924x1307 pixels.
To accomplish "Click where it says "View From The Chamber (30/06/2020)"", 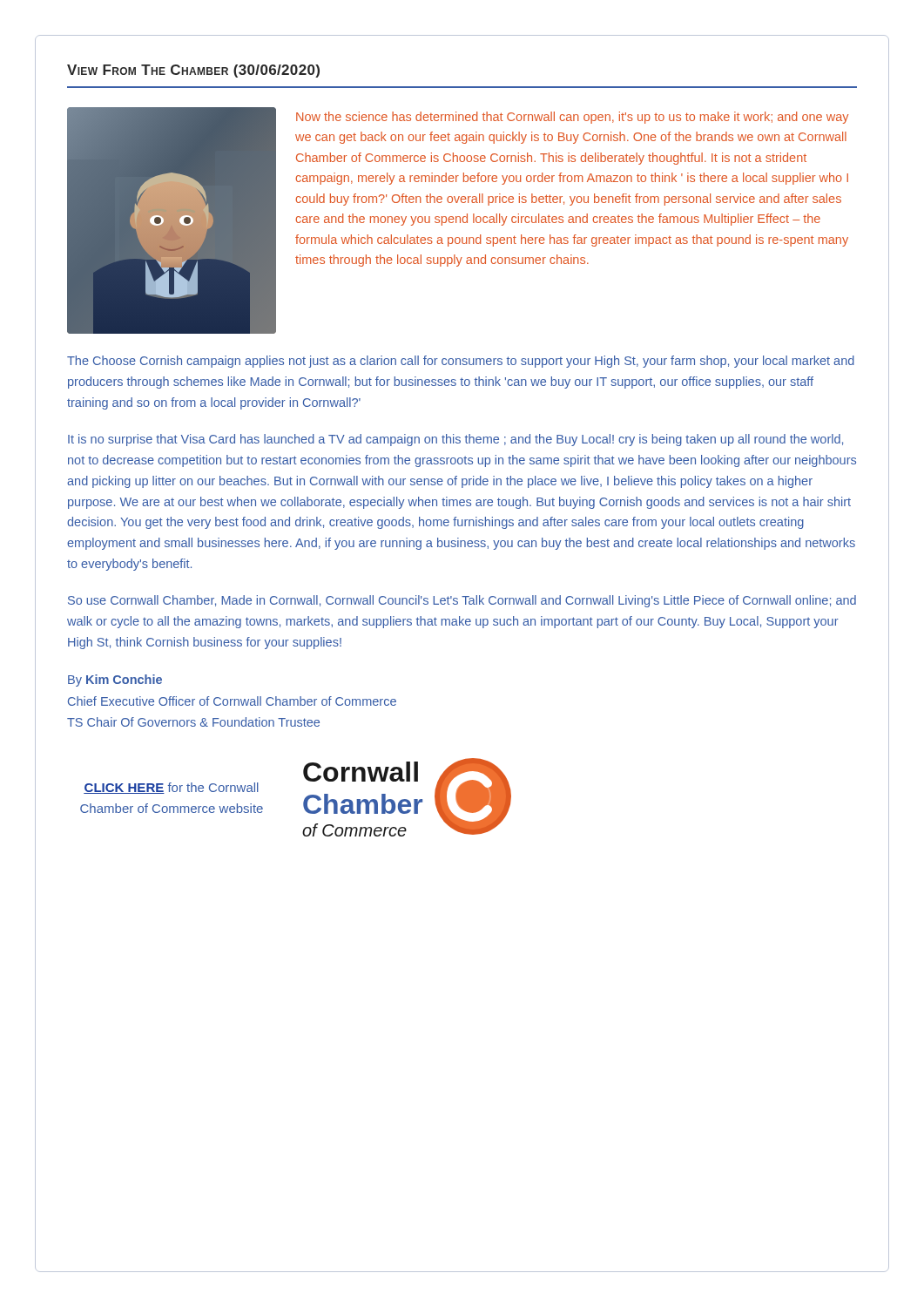I will (x=194, y=70).
